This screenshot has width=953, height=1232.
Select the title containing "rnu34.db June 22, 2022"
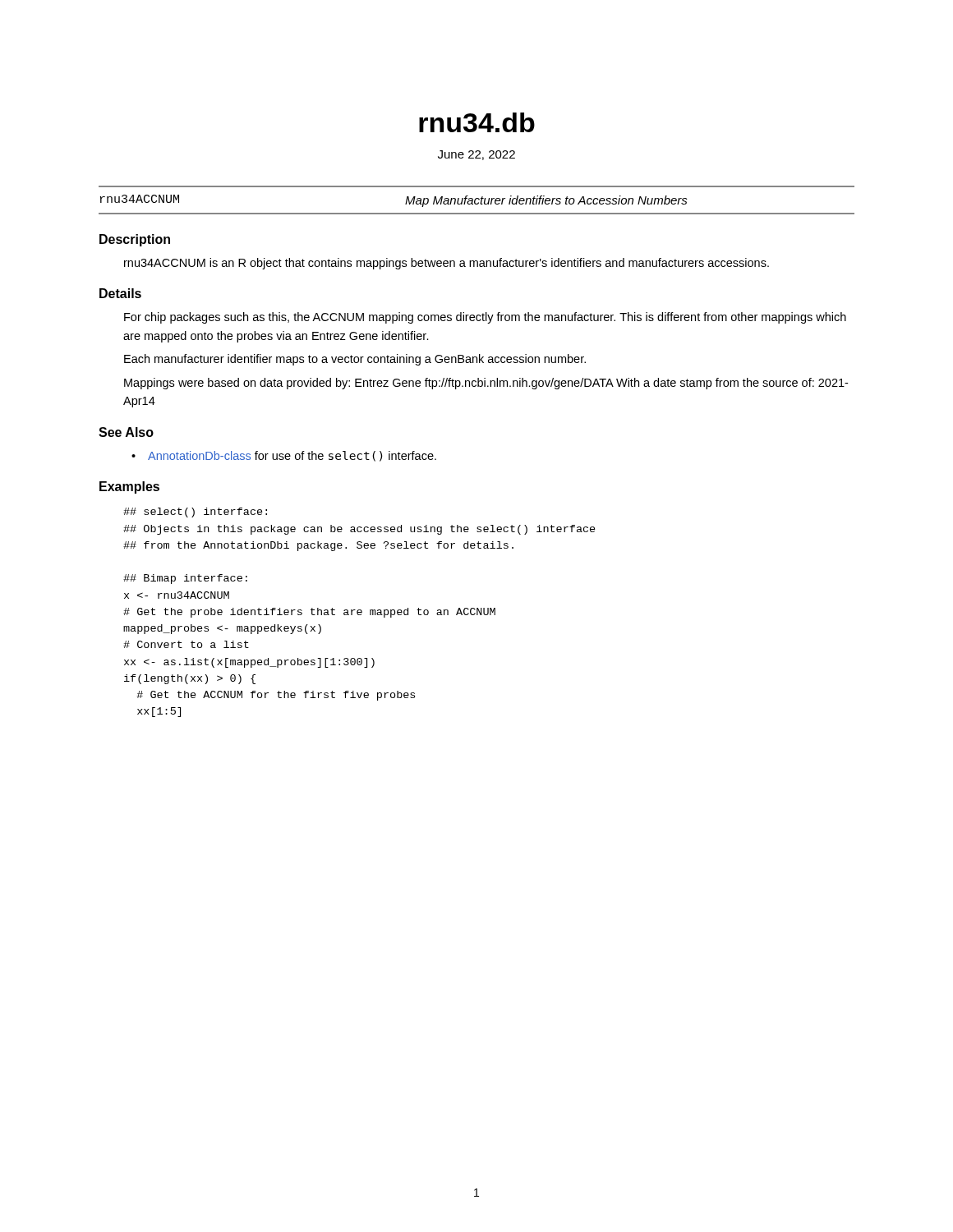476,134
